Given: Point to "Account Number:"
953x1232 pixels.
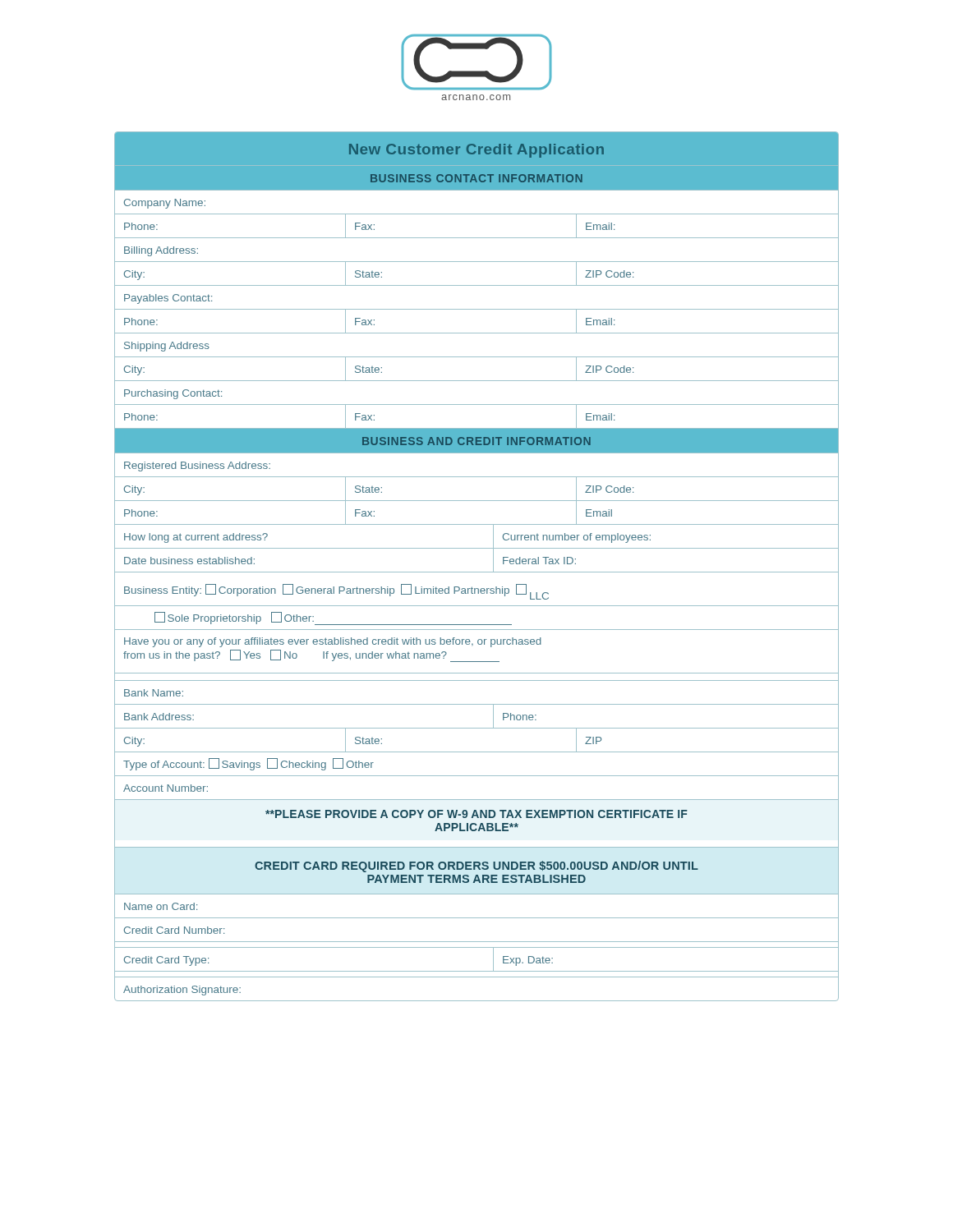Looking at the screenshot, I should point(476,788).
